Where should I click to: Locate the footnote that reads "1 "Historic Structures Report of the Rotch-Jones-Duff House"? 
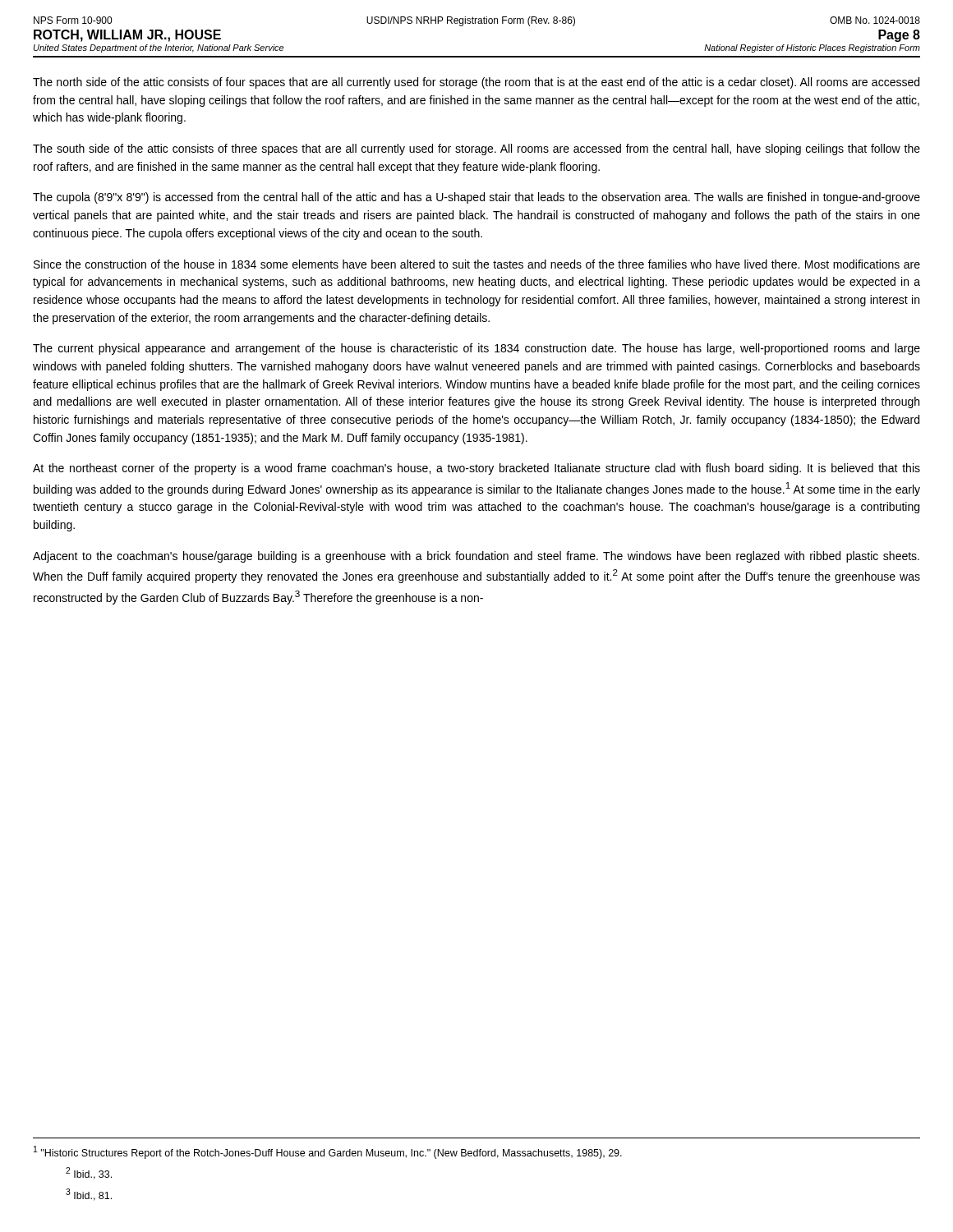click(x=328, y=1152)
